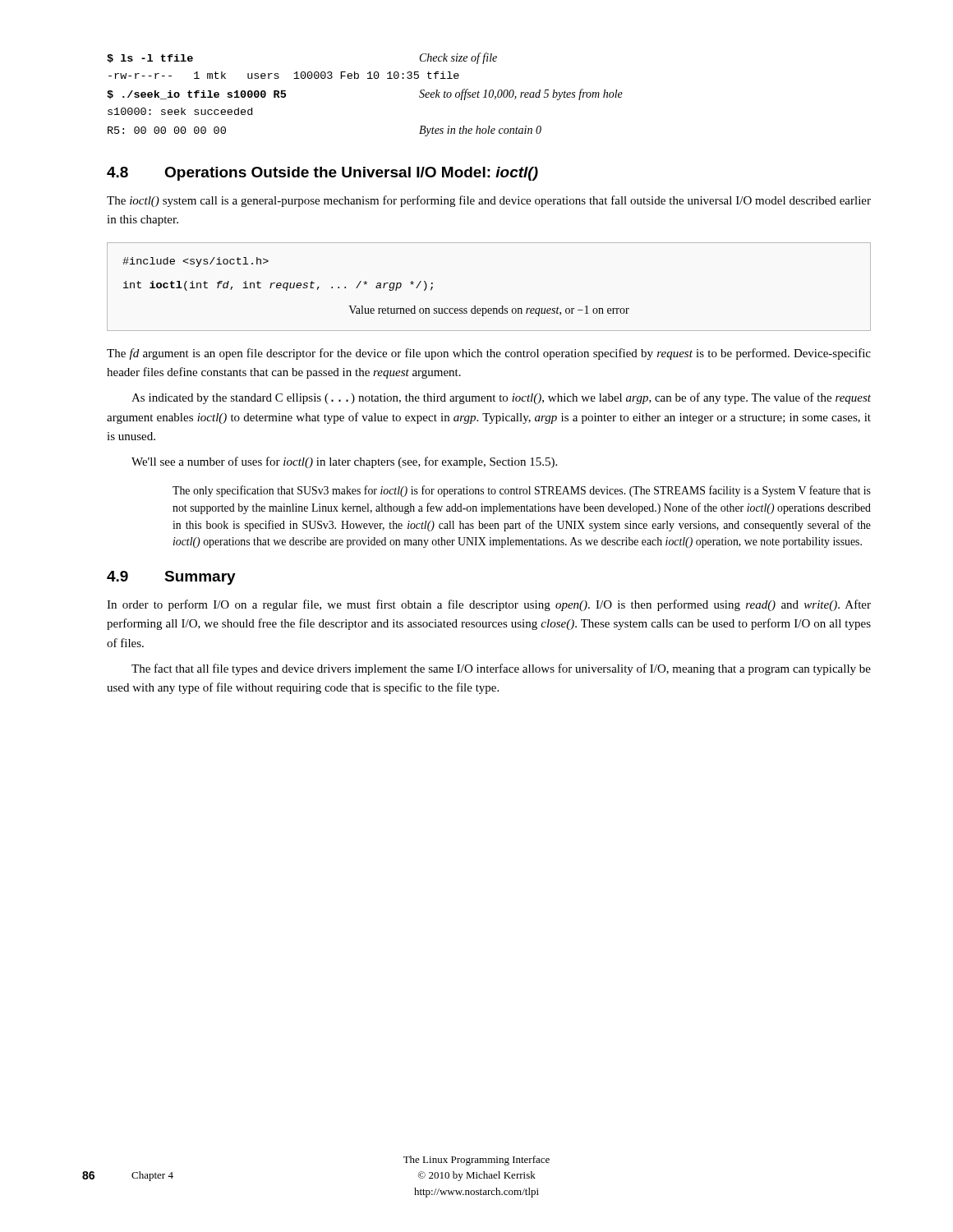This screenshot has height=1232, width=953.
Task: Point to the text starting "The fact that all"
Action: [489, 678]
